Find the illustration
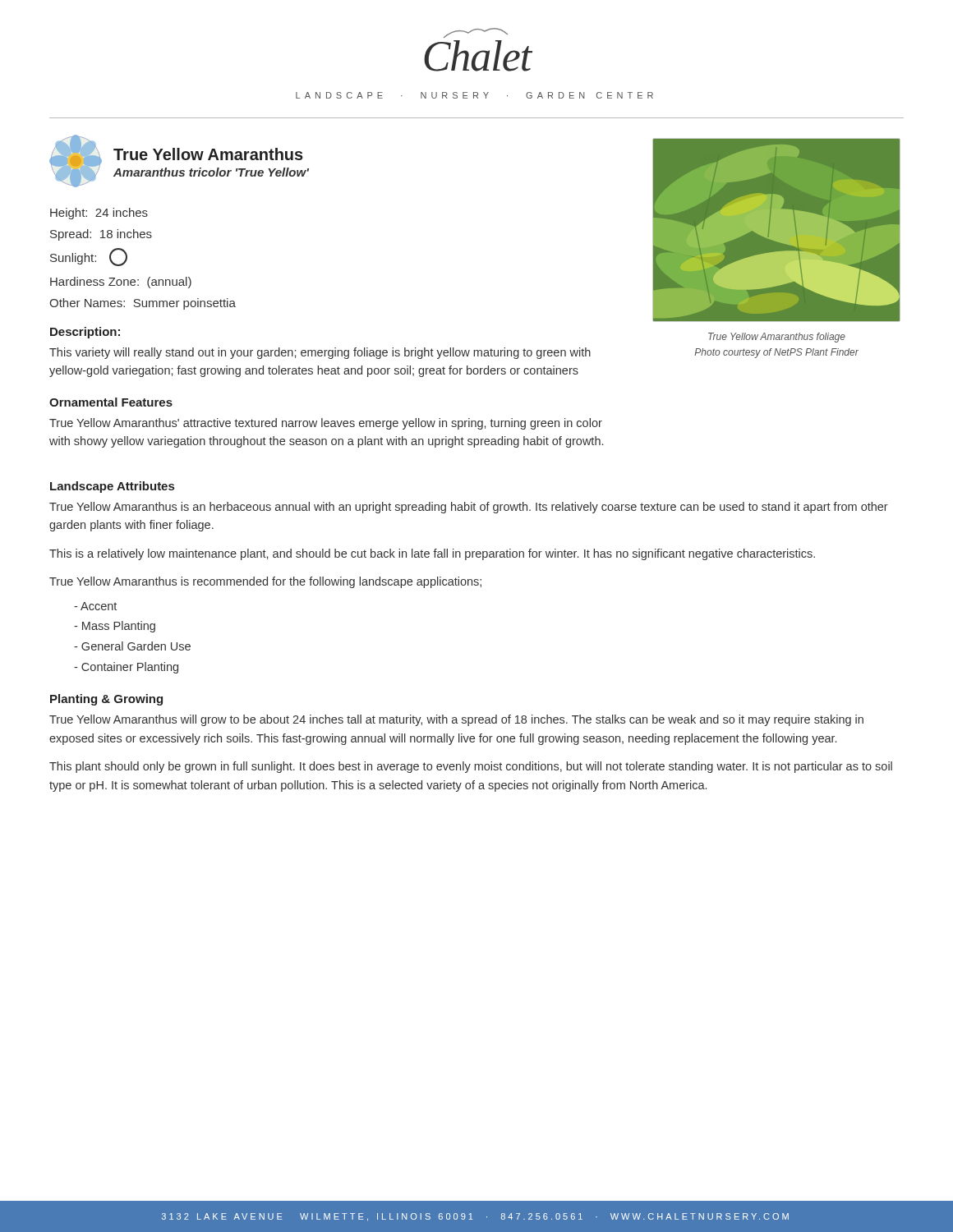 pos(76,161)
